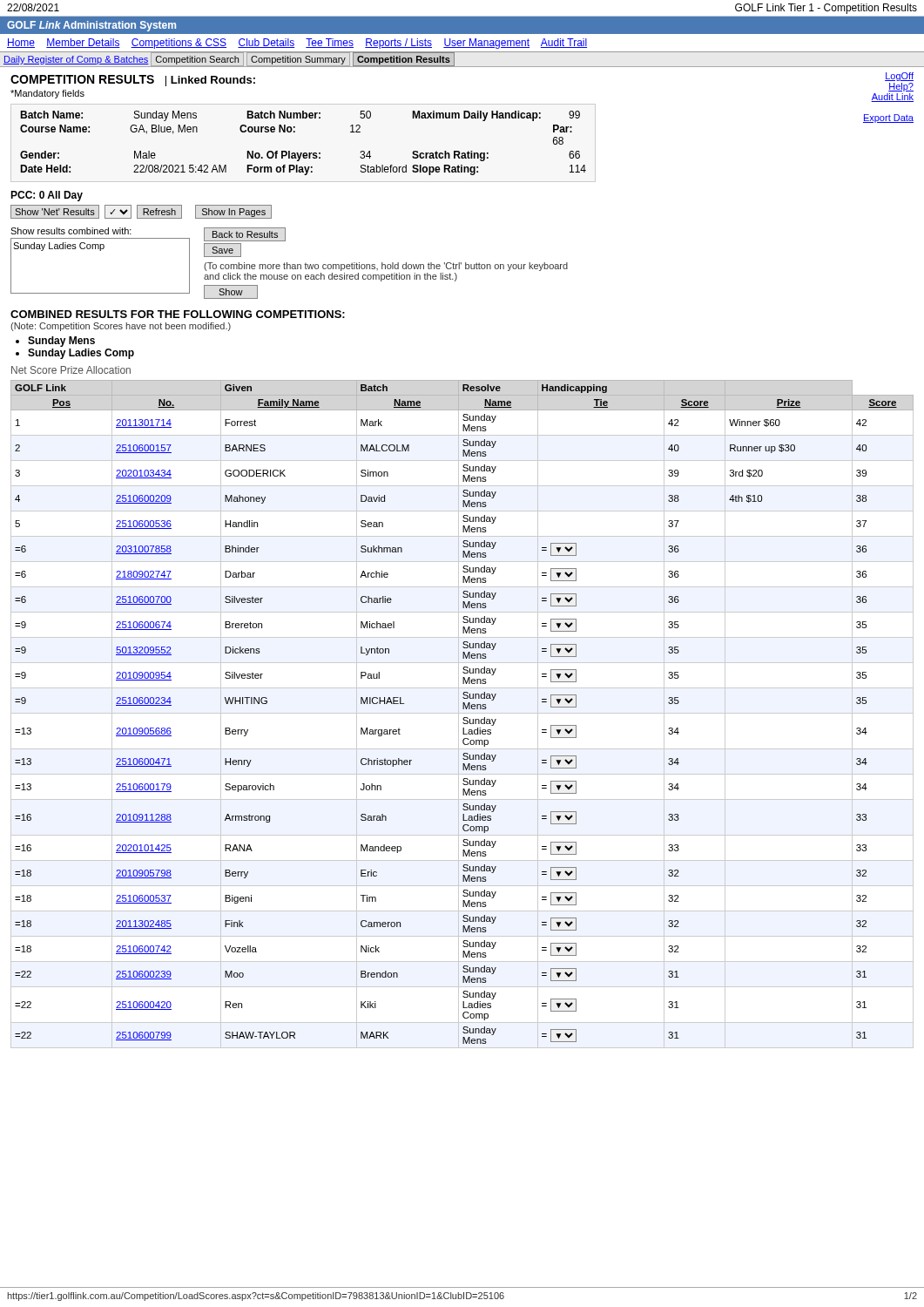Find the text block starting "COMPETITION RESULTS"

coord(82,79)
